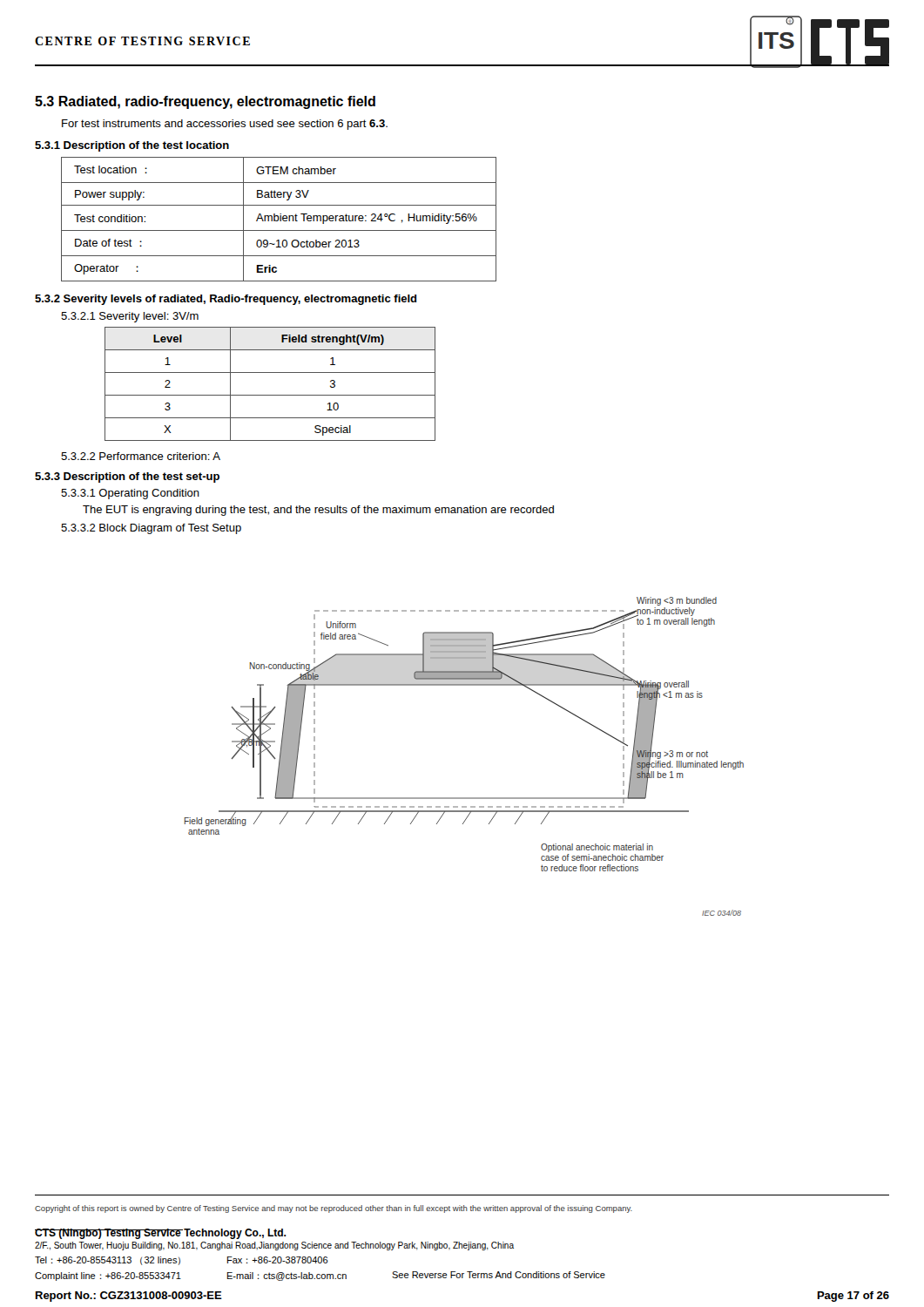
Task: Locate the footnote containing "Copyright of this"
Action: click(x=334, y=1208)
